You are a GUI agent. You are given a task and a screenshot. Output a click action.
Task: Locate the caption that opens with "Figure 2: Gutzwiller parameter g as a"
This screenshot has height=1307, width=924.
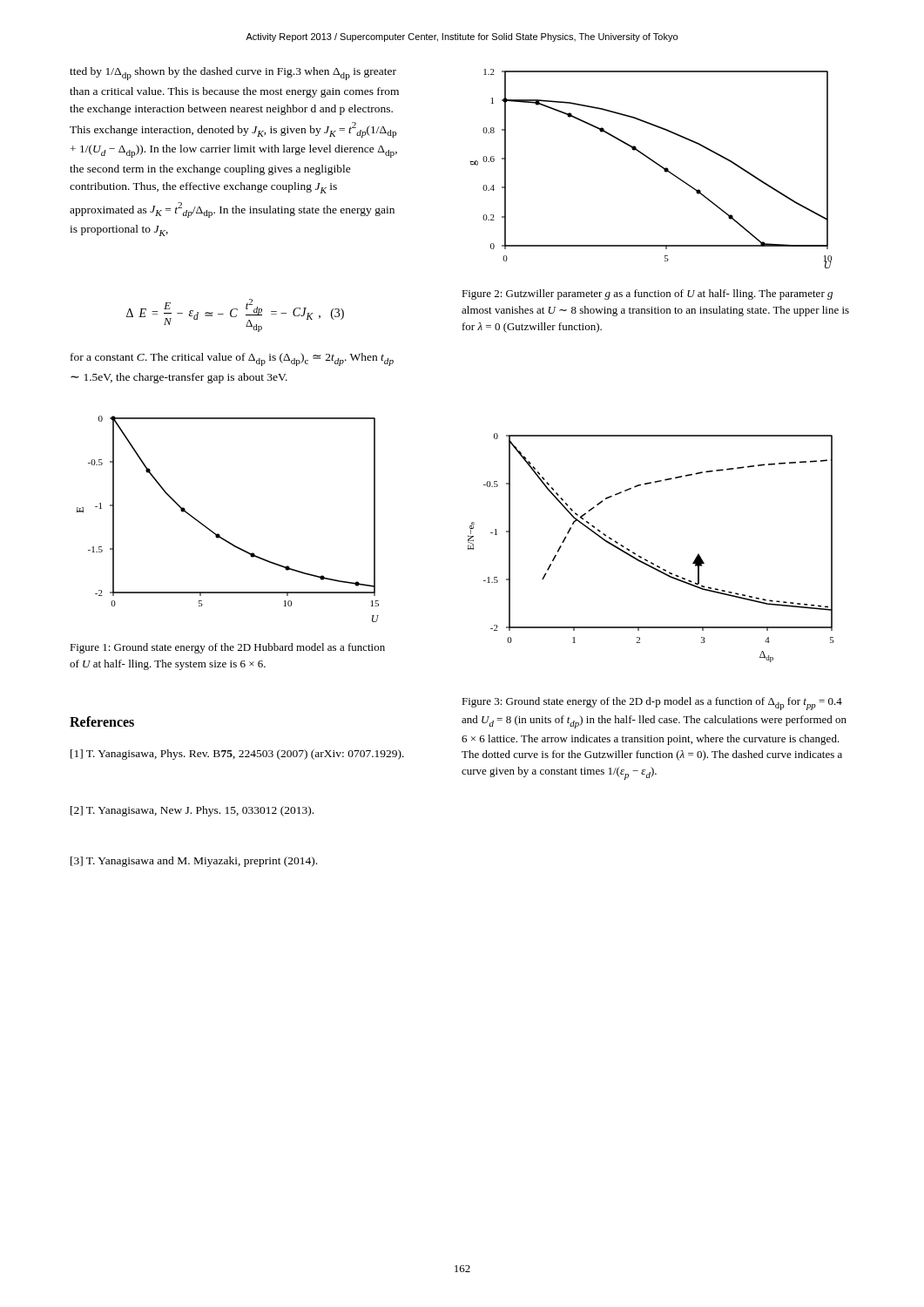(655, 310)
